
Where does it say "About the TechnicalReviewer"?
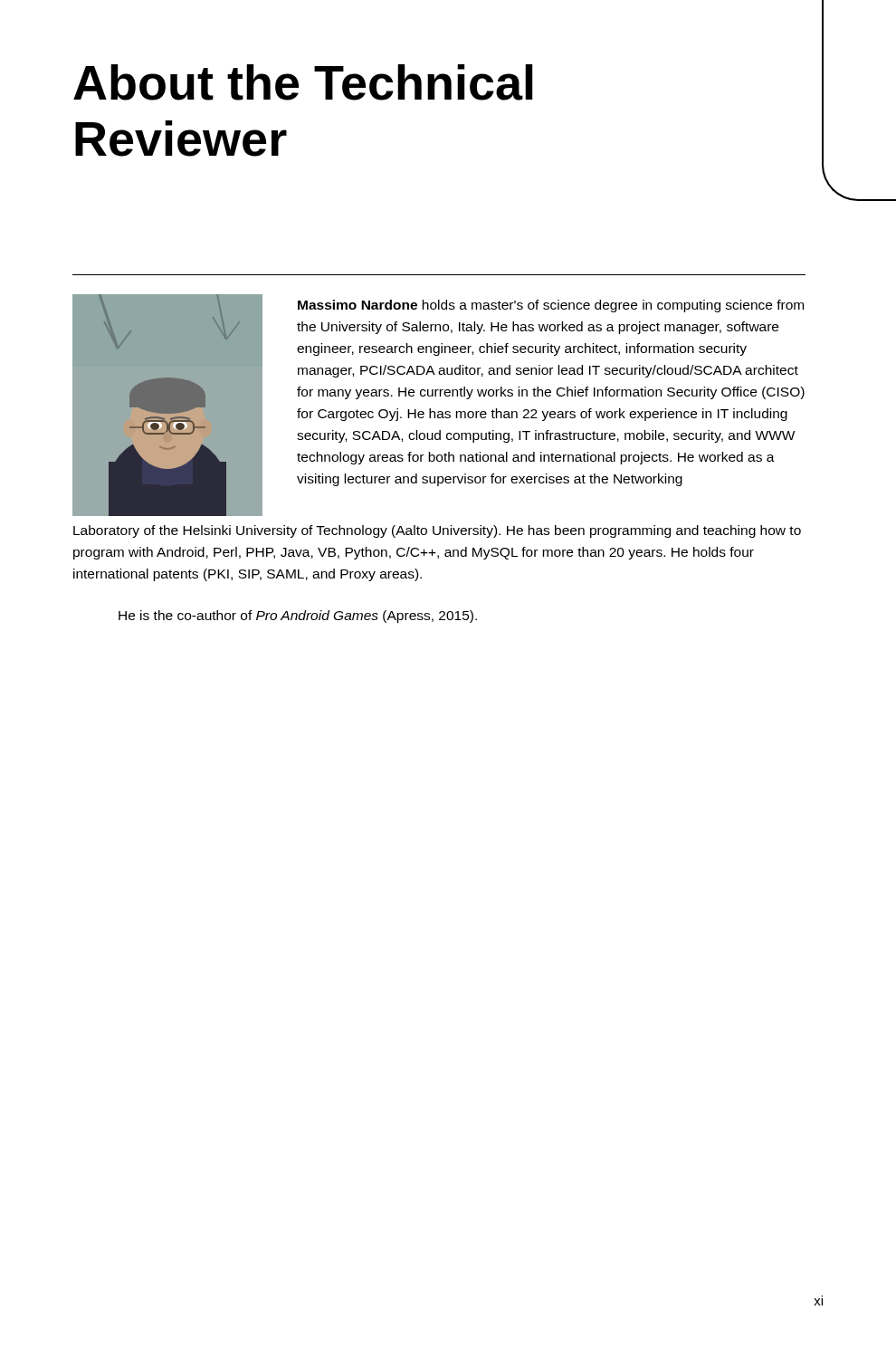335,111
